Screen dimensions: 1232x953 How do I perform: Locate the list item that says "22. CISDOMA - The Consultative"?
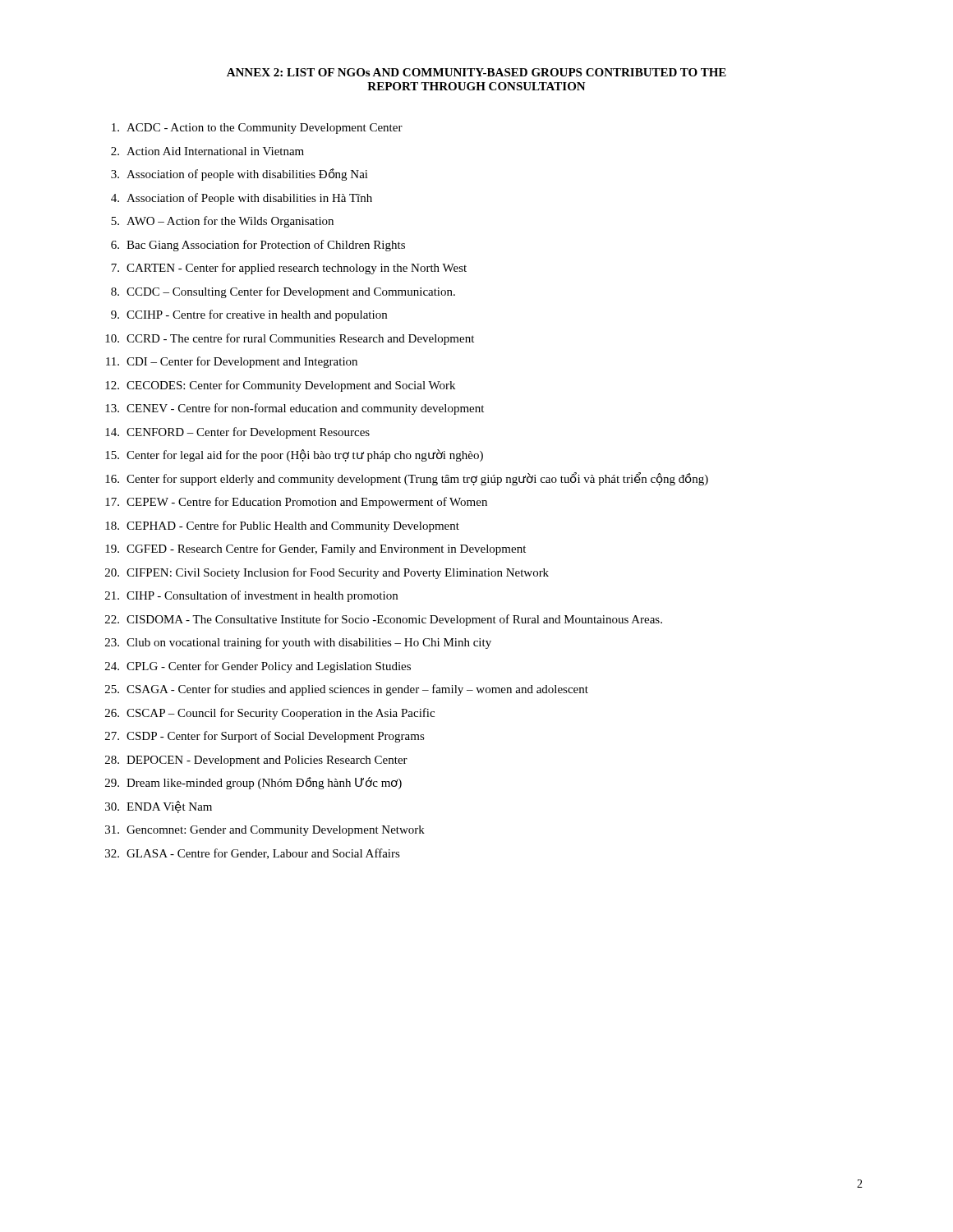point(476,619)
